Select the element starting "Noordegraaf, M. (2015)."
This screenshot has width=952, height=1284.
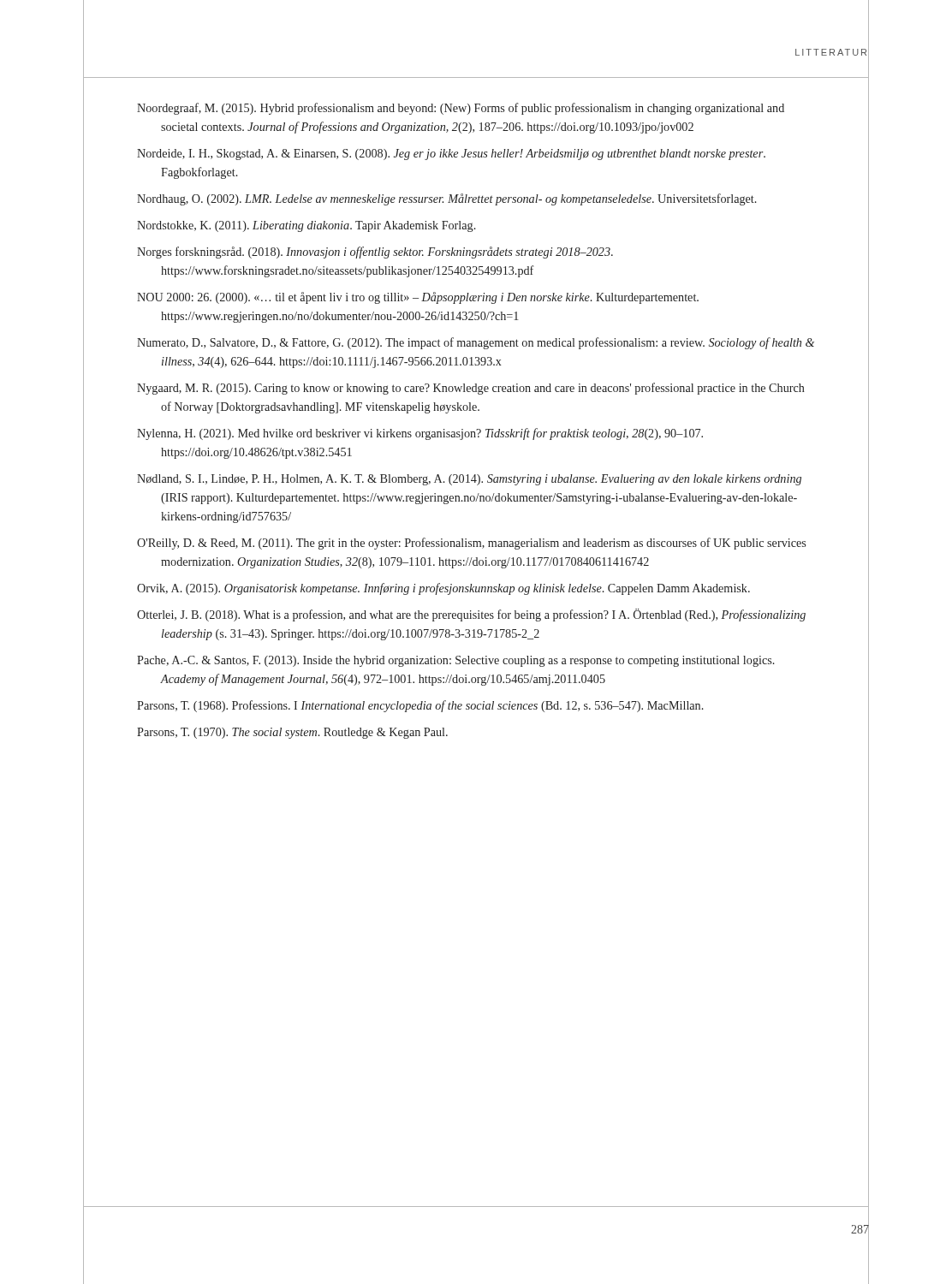click(461, 117)
